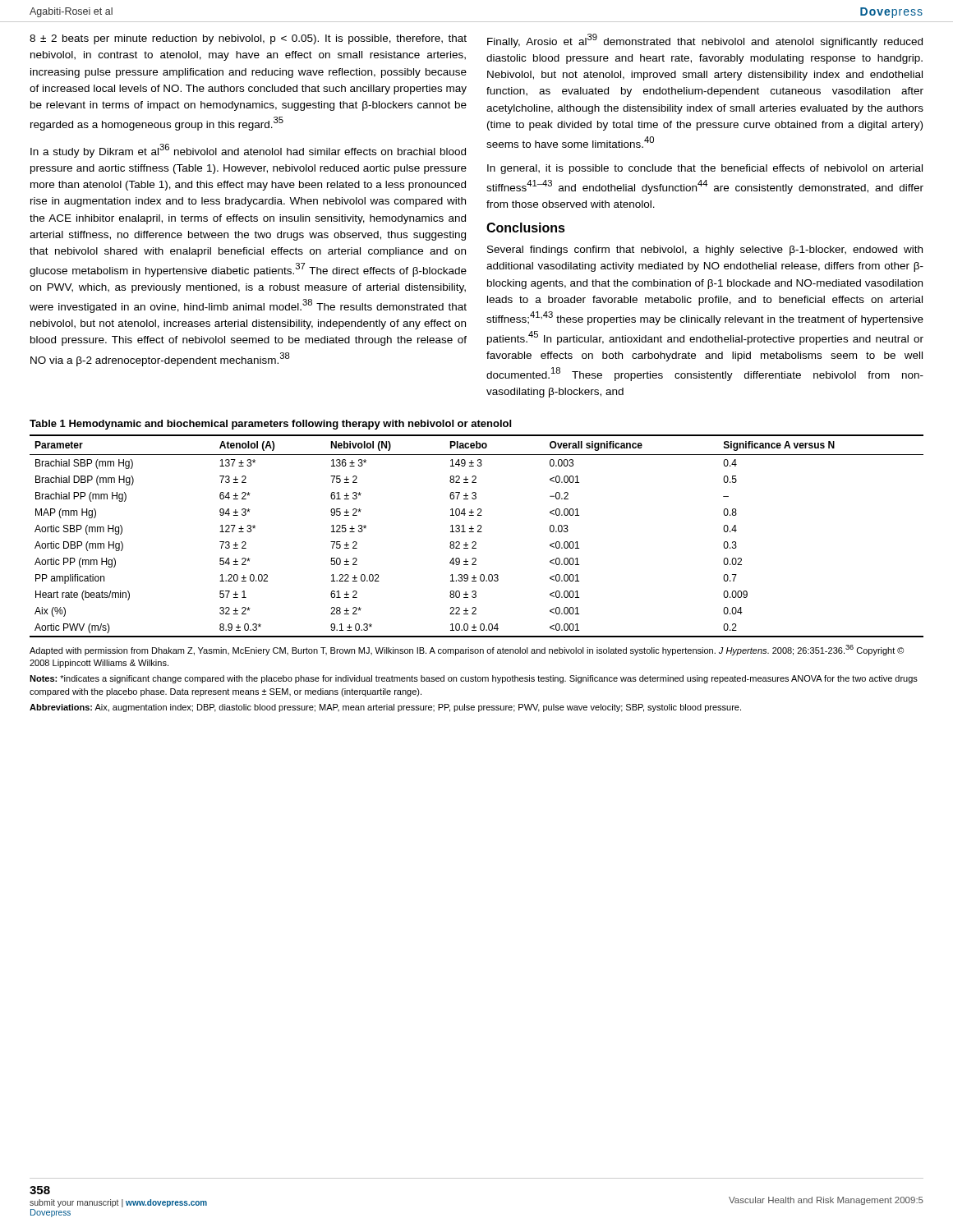Select the text block that says "Finally, Arosio et al39 demonstrated"

click(x=705, y=91)
